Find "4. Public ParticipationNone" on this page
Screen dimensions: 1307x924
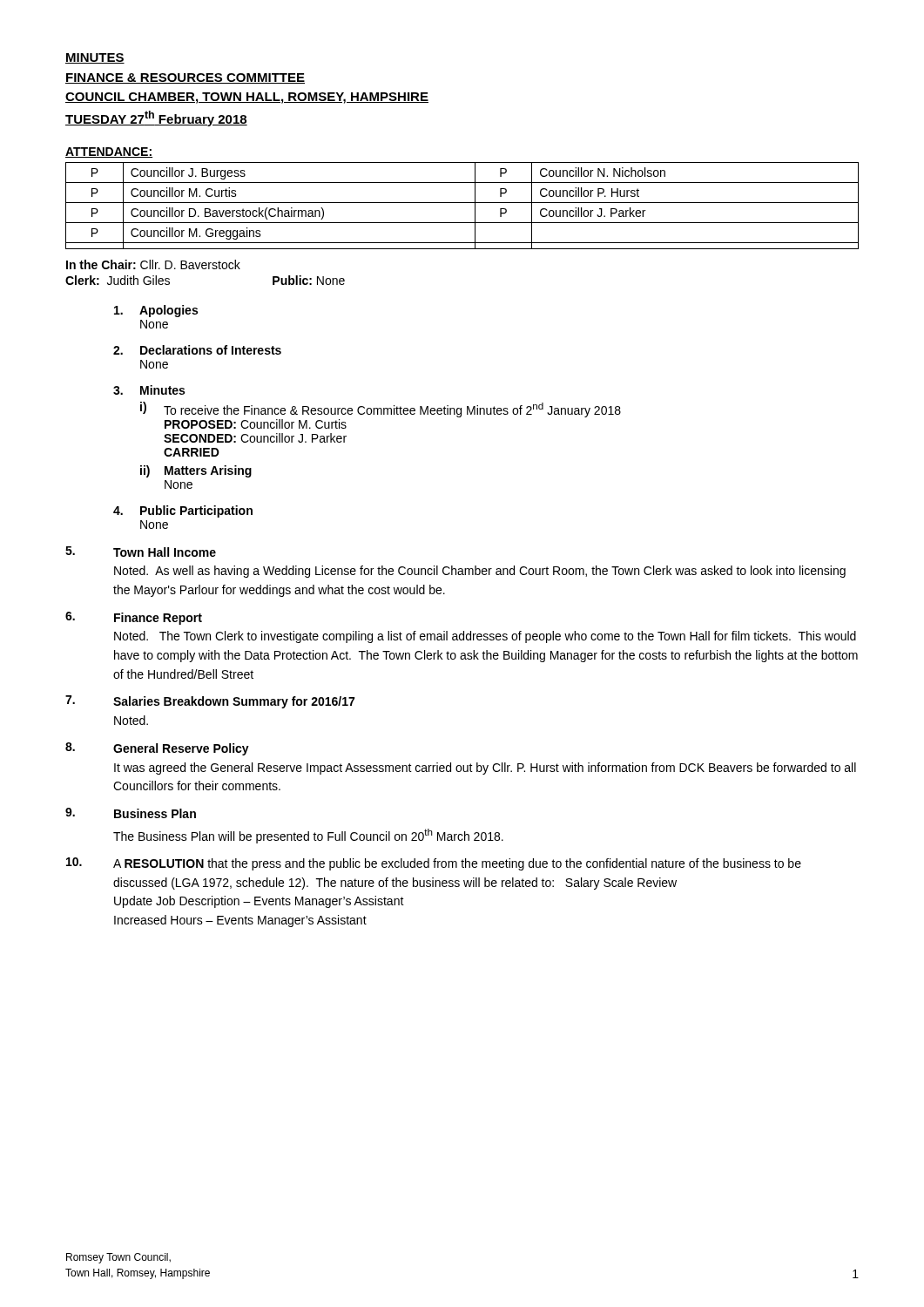(x=183, y=511)
